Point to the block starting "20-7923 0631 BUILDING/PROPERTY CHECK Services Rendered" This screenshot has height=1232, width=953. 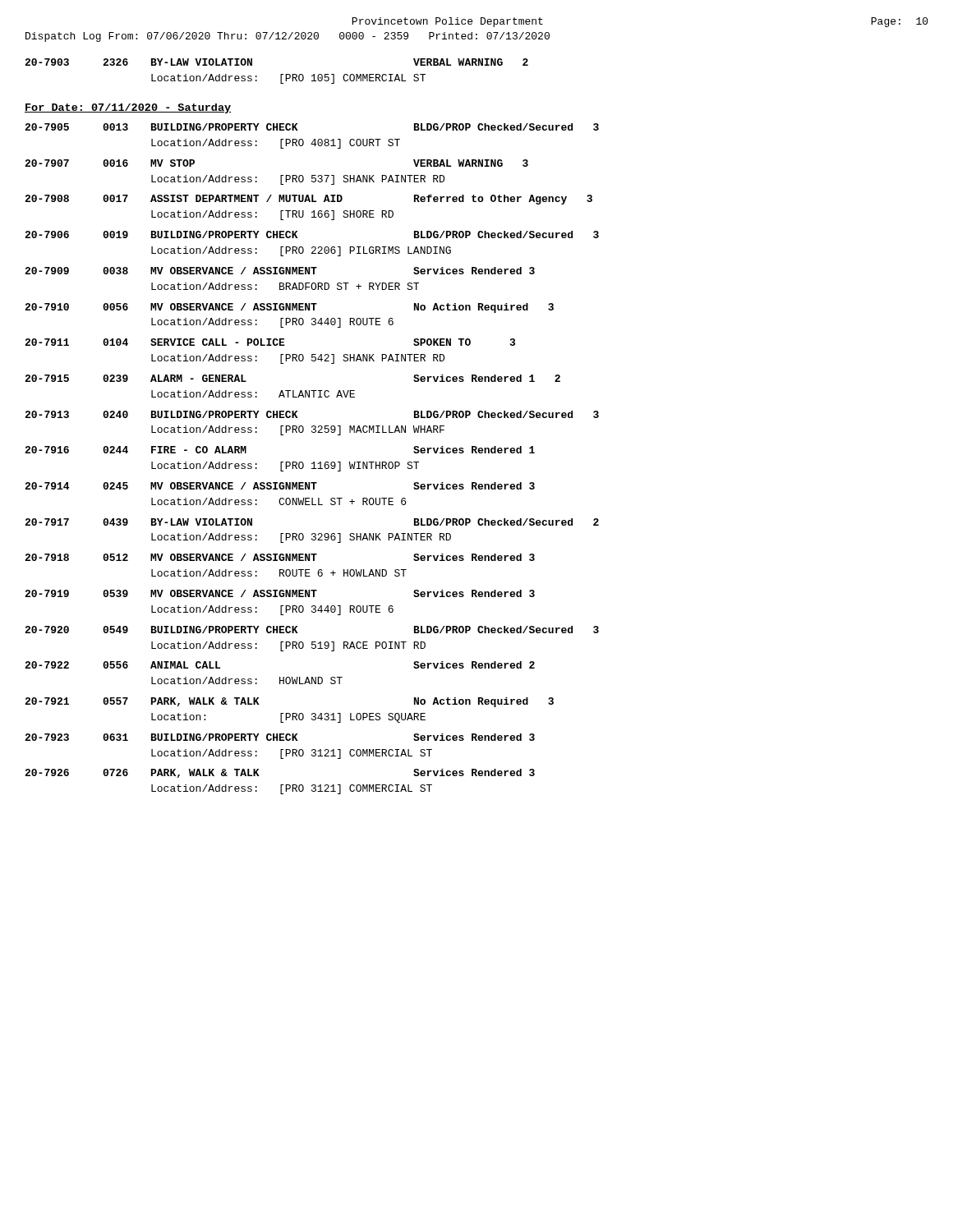point(476,746)
